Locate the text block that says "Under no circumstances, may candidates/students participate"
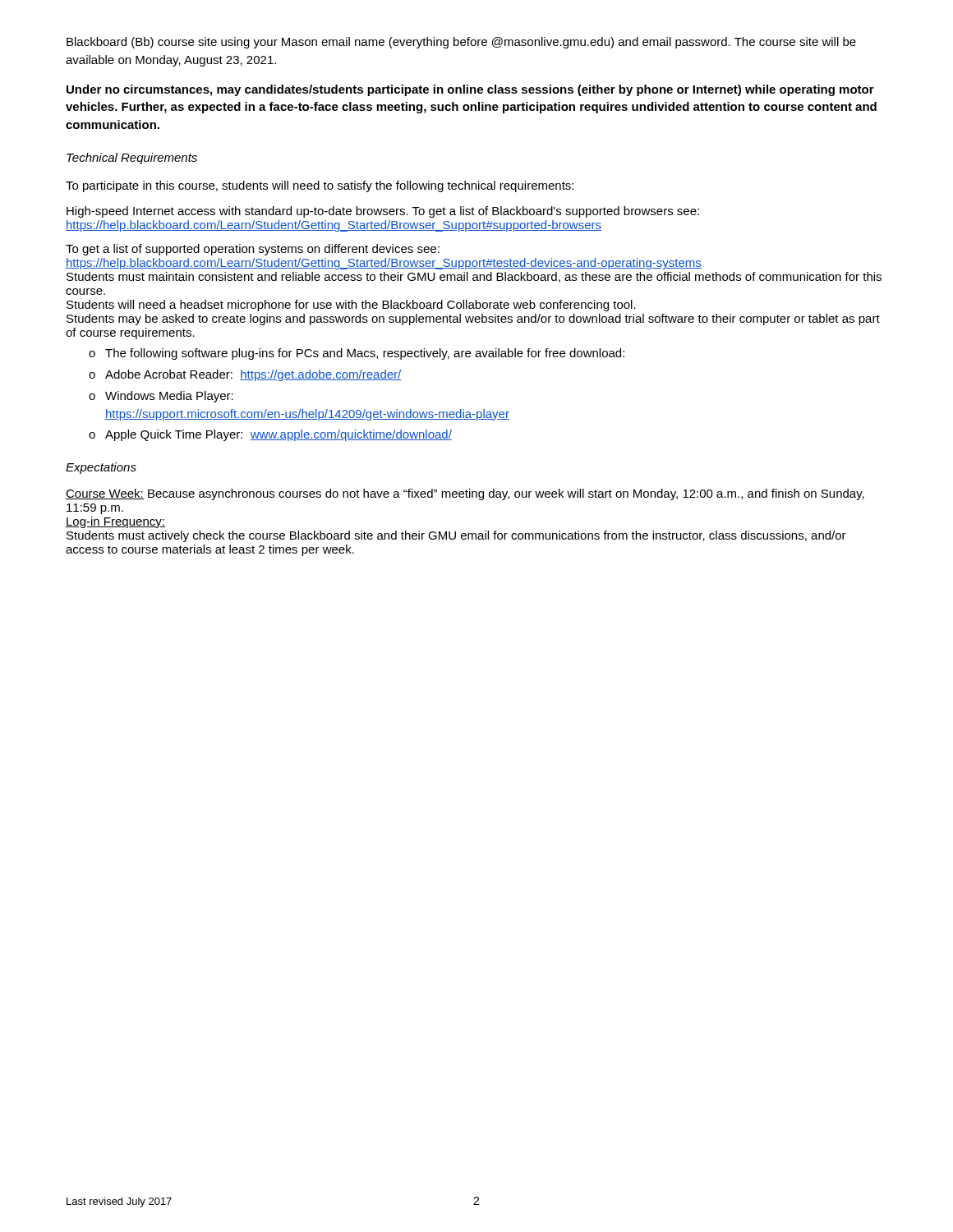The image size is (953, 1232). [x=476, y=107]
